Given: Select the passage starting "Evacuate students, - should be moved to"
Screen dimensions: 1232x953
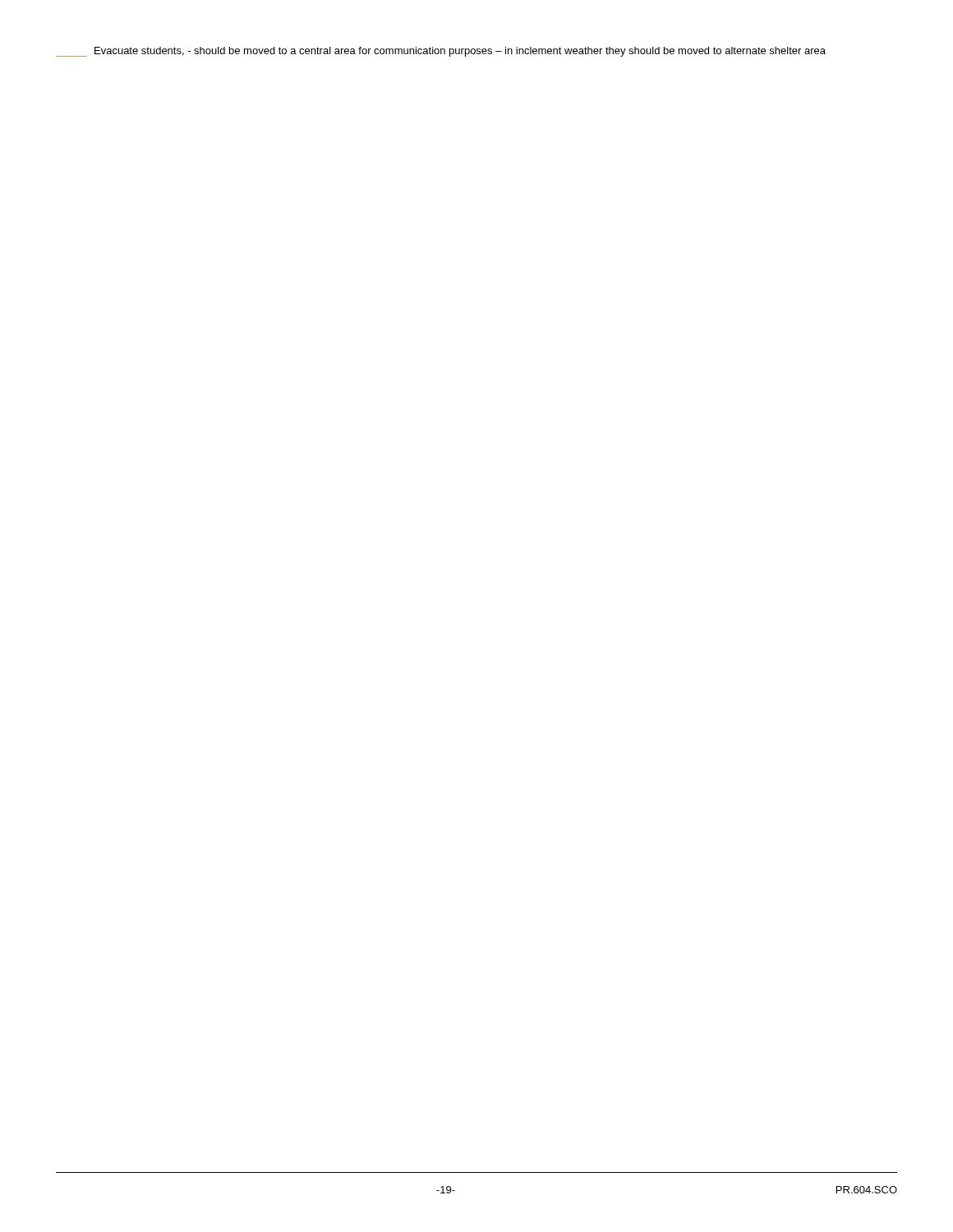Looking at the screenshot, I should (460, 51).
